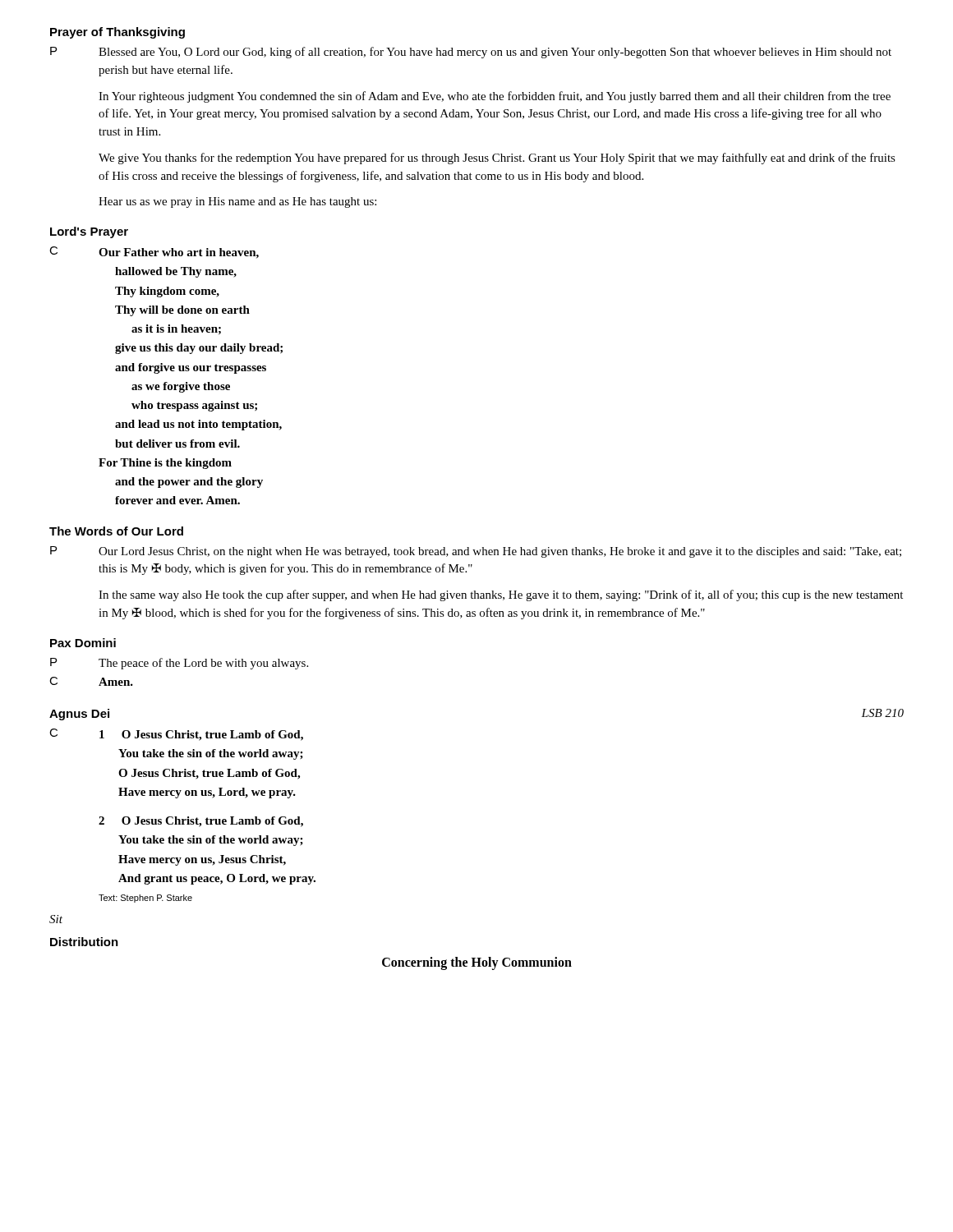953x1232 pixels.
Task: Find the section header with the text "Agnus Dei"
Action: (x=80, y=713)
